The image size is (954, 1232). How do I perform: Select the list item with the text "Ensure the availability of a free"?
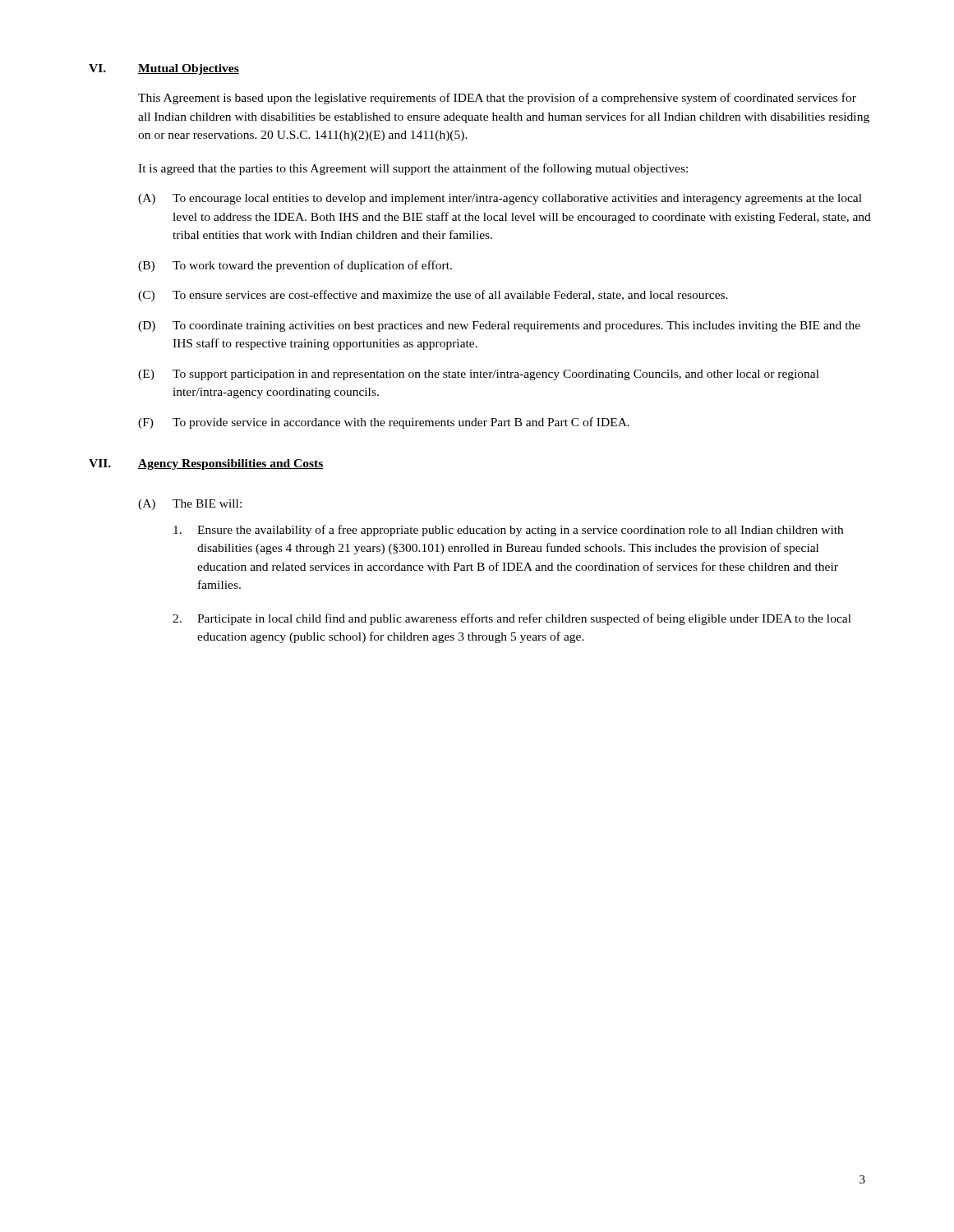[522, 558]
